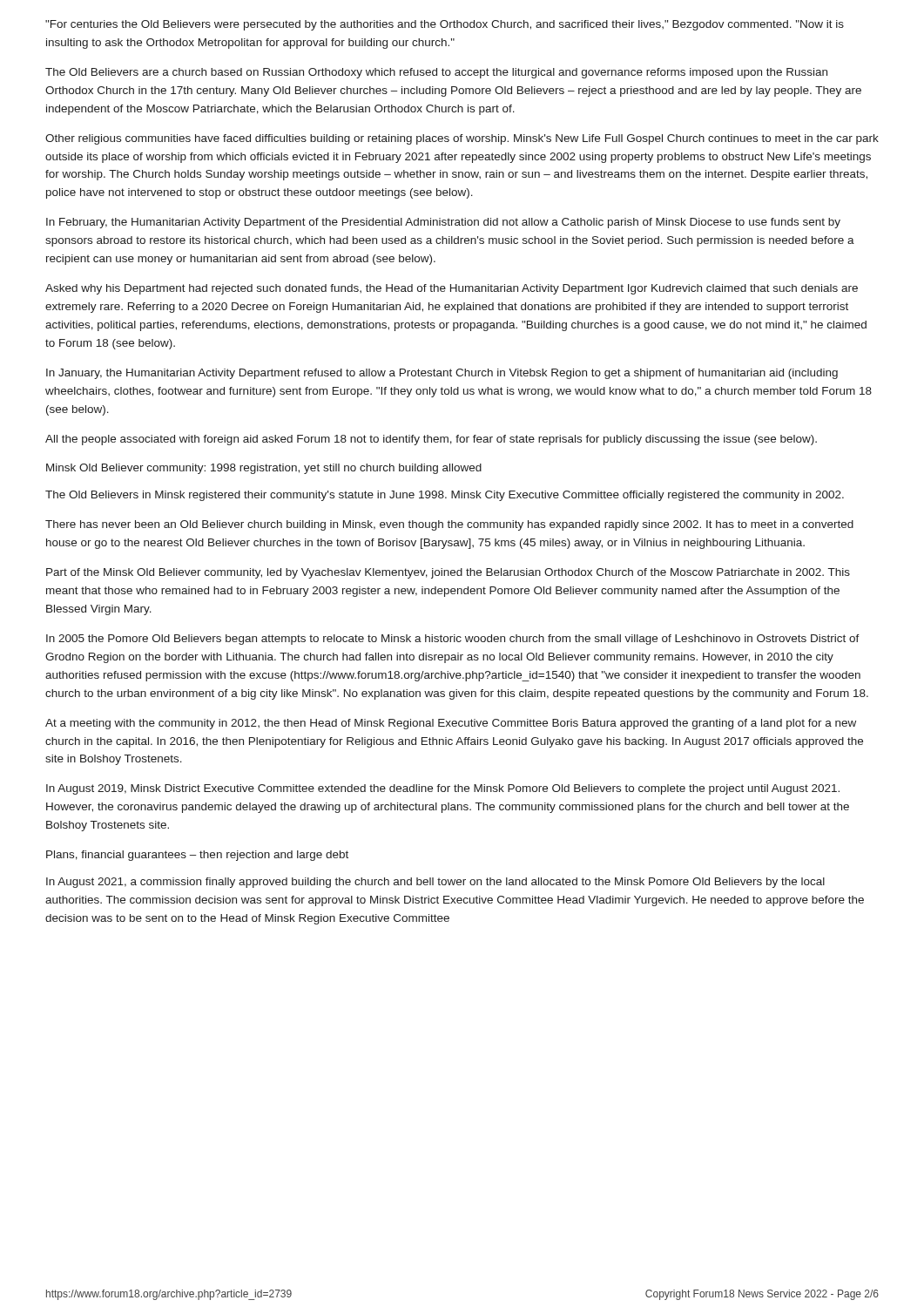The height and width of the screenshot is (1307, 924).
Task: Locate the text block starting "Asked why his Department had rejected"
Action: coord(456,315)
